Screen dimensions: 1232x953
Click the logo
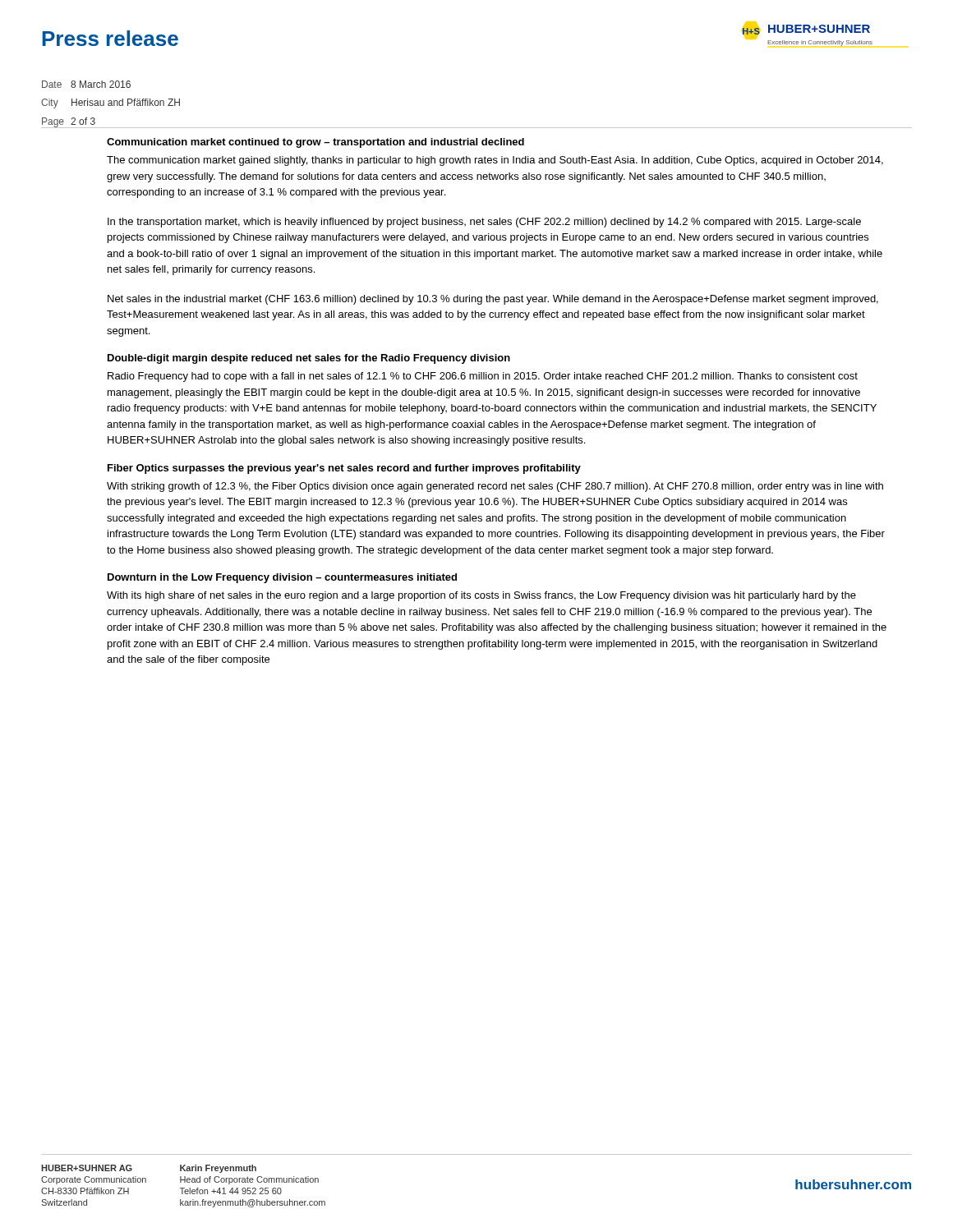tap(822, 42)
